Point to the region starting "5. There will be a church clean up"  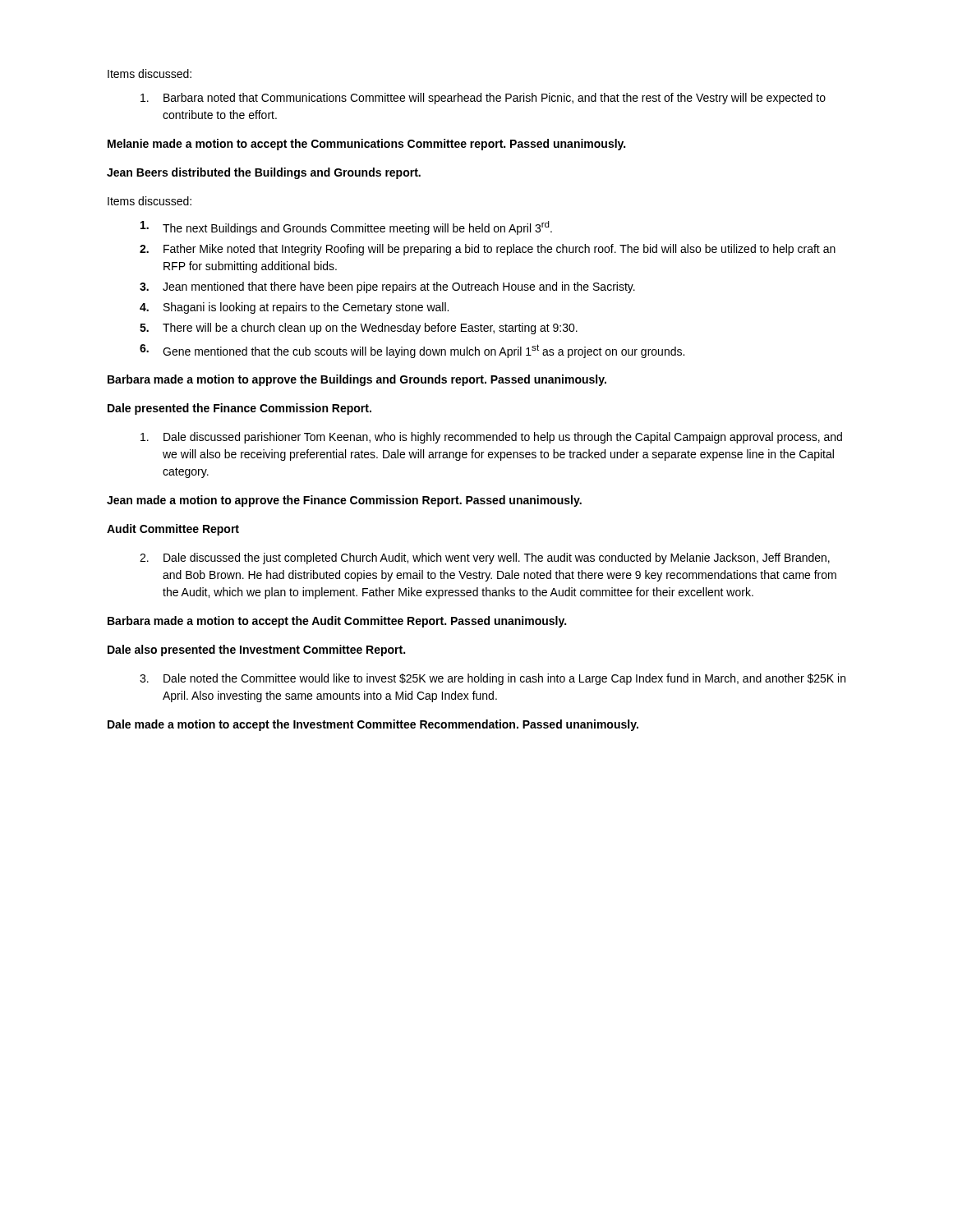[x=493, y=328]
